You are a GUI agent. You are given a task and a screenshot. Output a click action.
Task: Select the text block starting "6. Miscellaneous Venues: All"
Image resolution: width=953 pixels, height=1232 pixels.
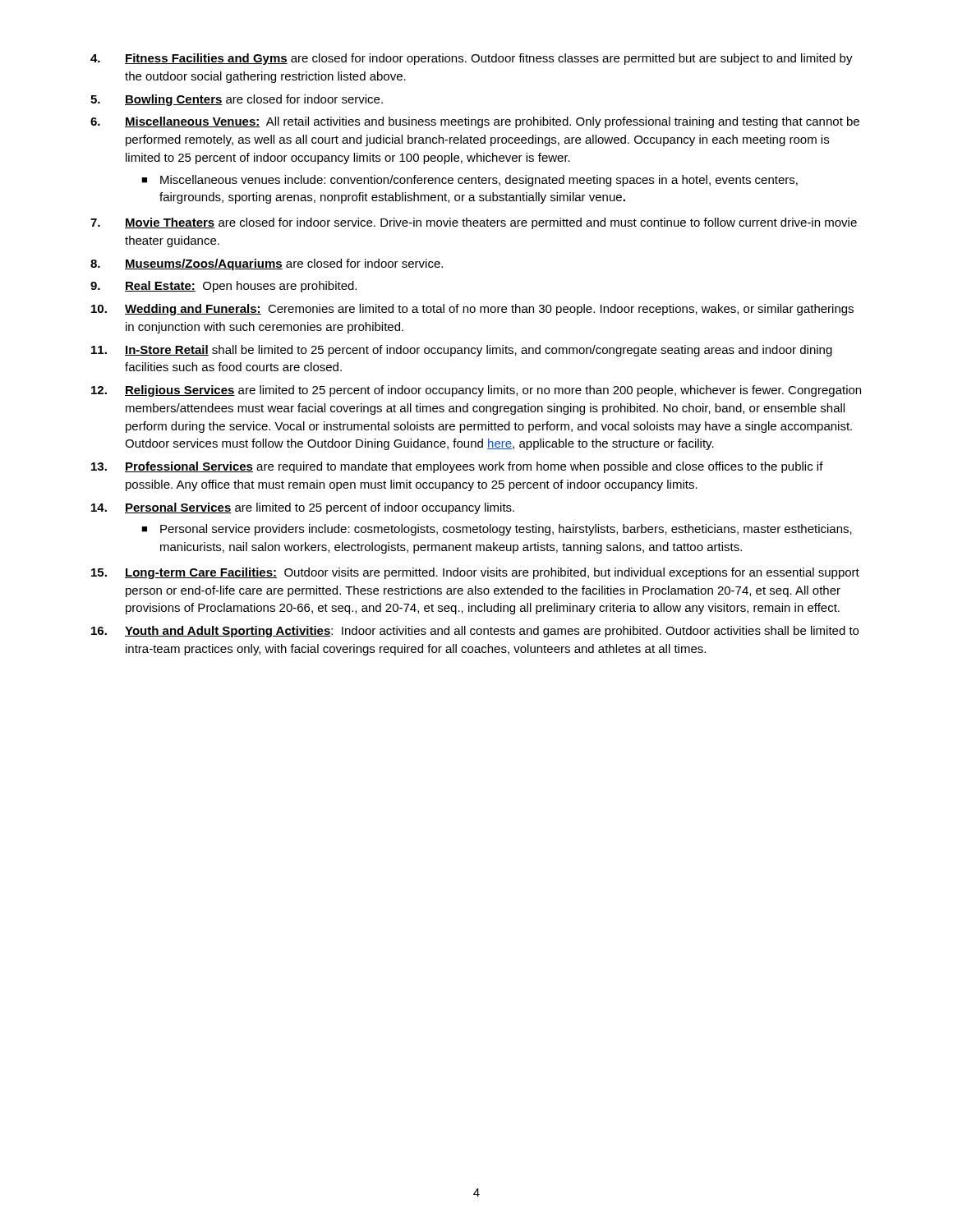click(x=476, y=161)
